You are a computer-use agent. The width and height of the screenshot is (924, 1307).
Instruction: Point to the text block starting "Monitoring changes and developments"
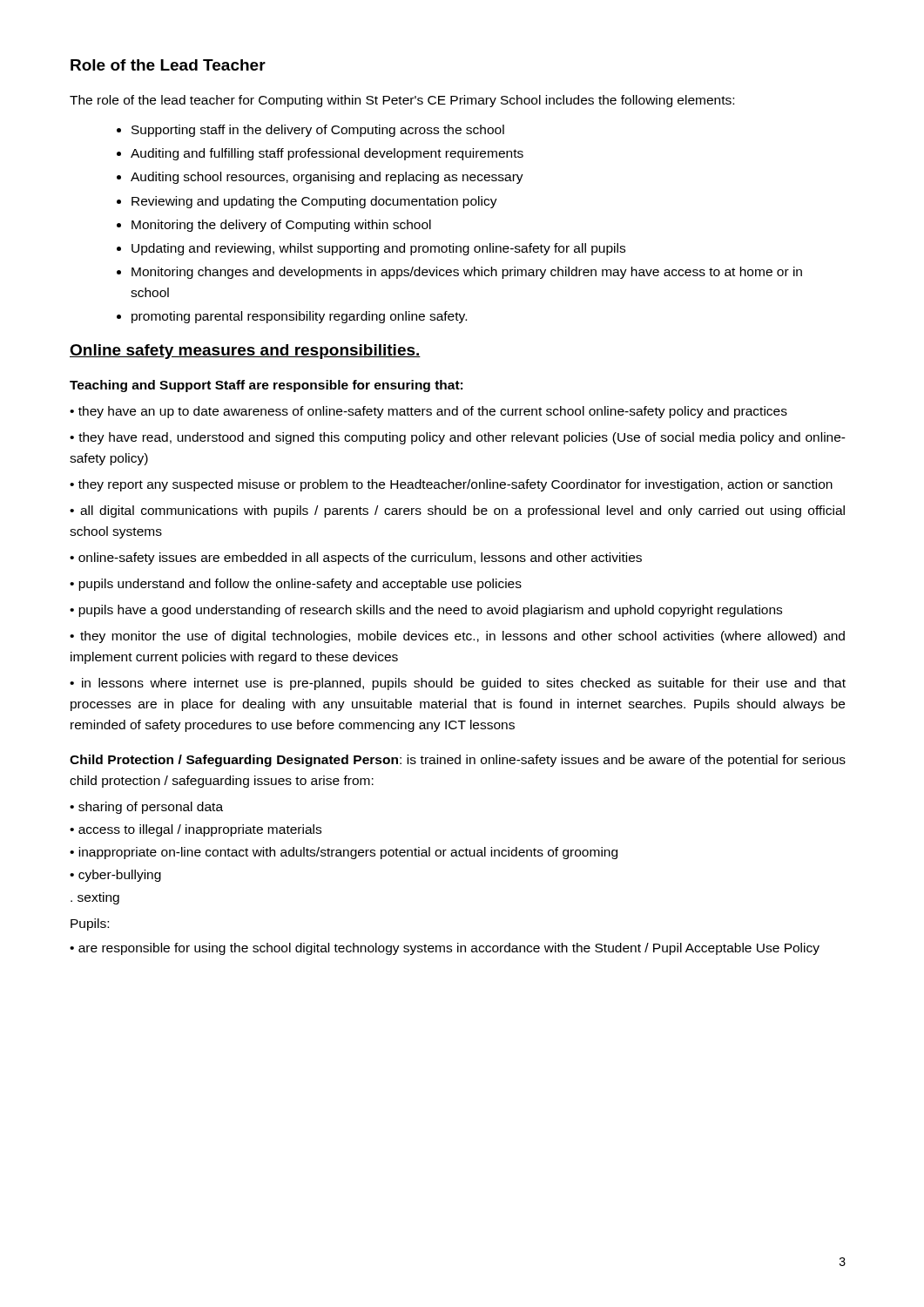click(479, 282)
